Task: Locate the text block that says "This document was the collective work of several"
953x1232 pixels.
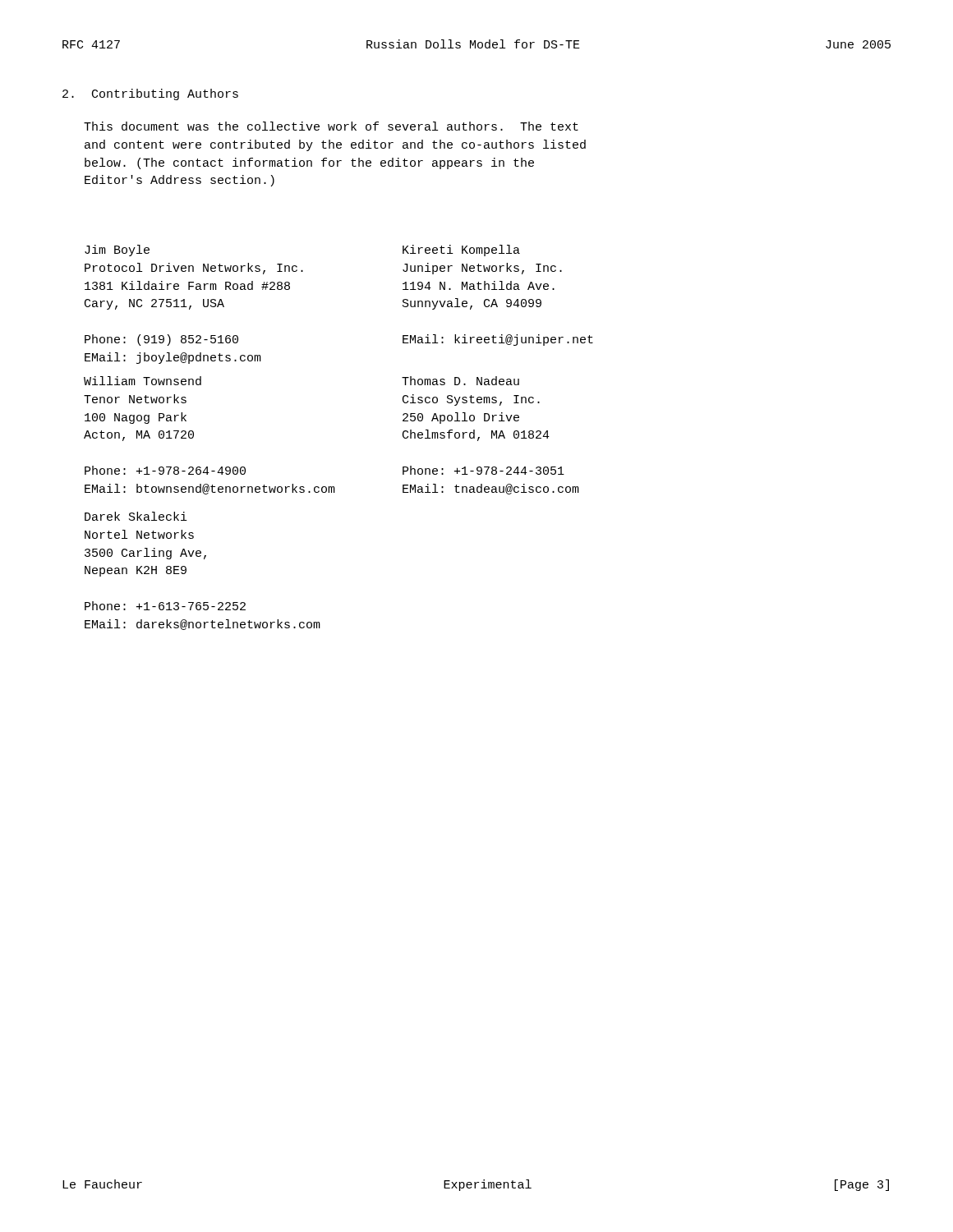Action: click(x=476, y=155)
